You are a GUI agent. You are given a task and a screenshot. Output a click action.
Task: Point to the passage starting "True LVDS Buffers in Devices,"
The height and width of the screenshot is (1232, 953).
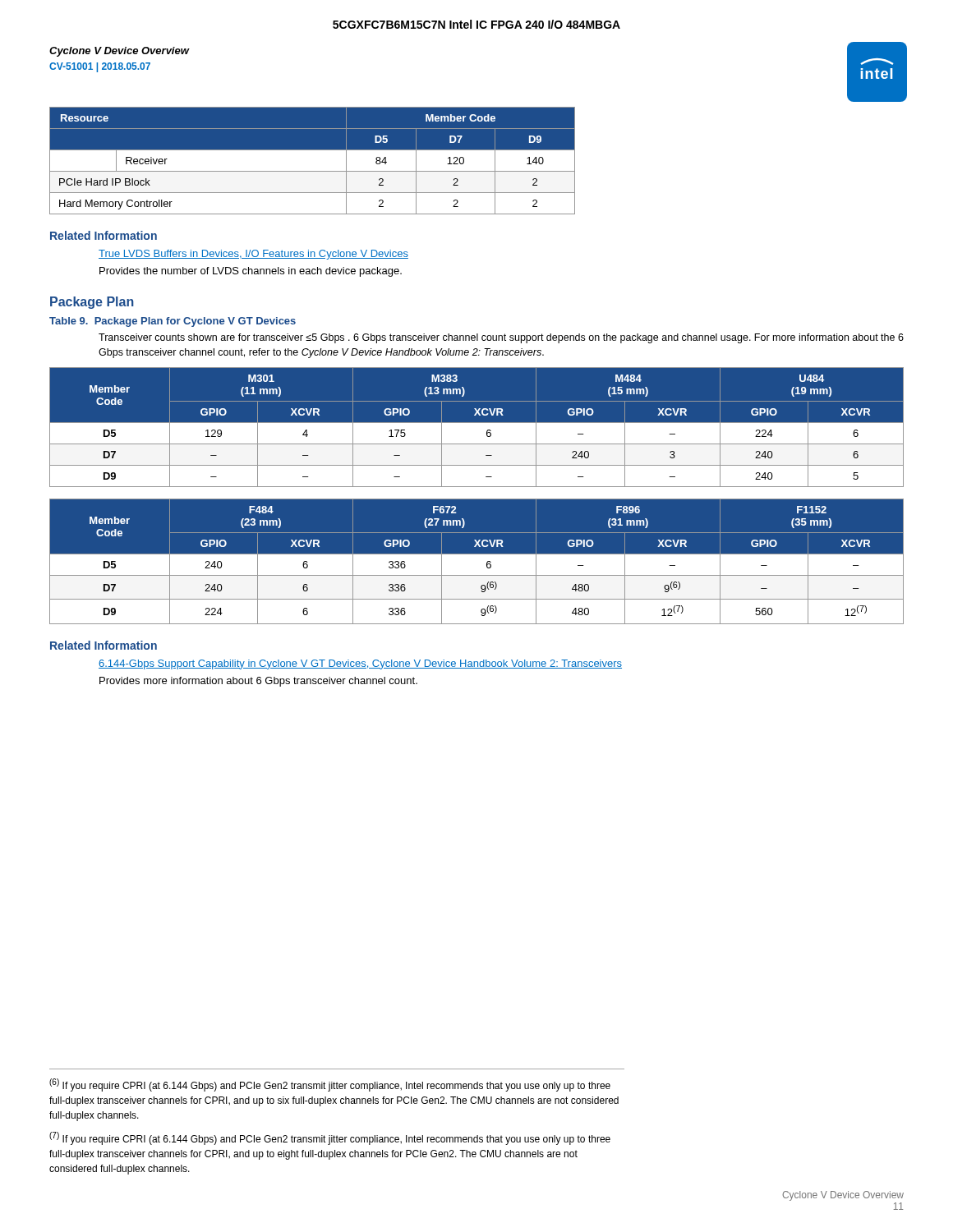click(x=253, y=255)
